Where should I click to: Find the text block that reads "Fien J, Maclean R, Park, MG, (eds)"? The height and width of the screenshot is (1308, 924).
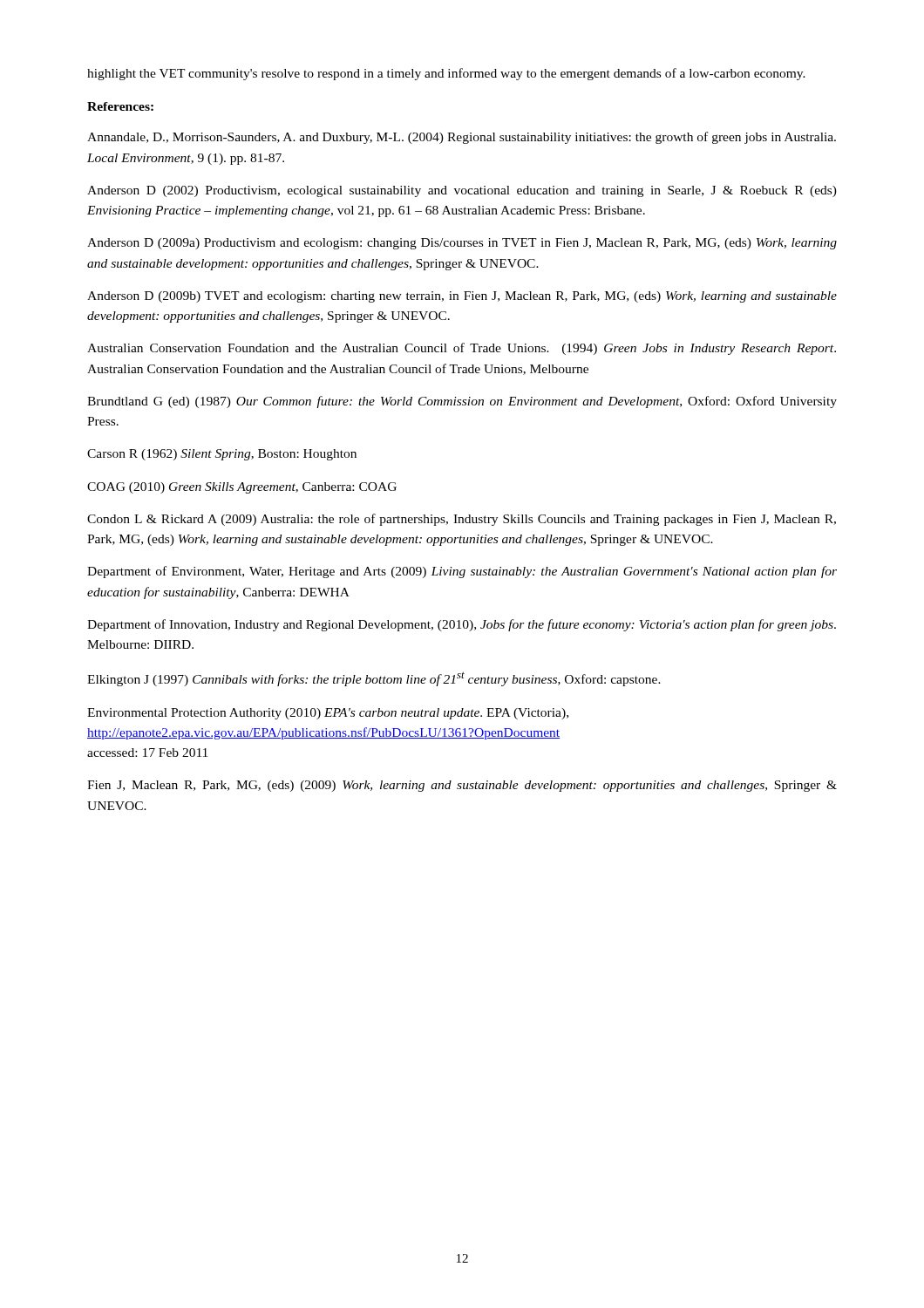tap(462, 795)
